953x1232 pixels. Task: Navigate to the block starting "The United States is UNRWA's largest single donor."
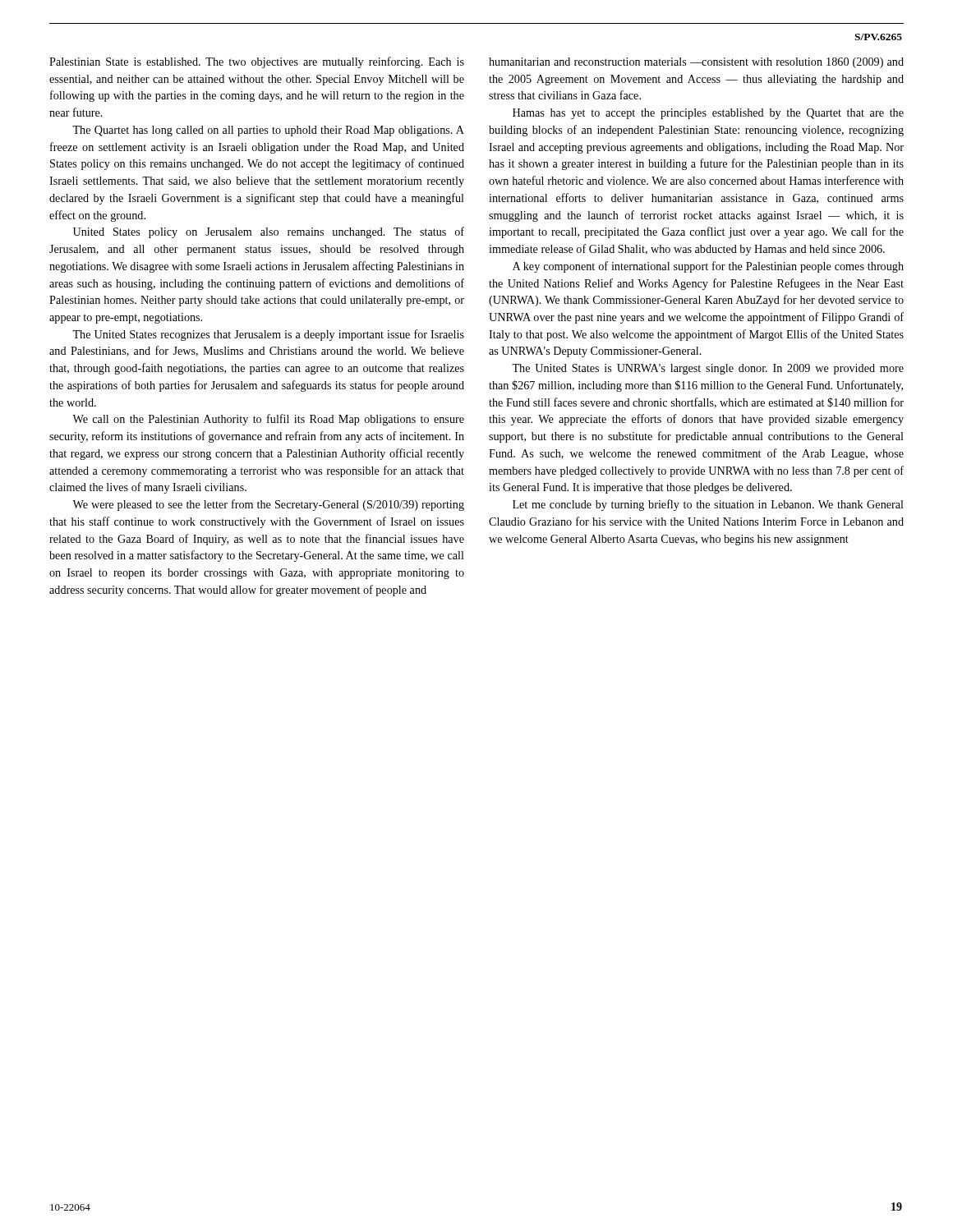(696, 428)
